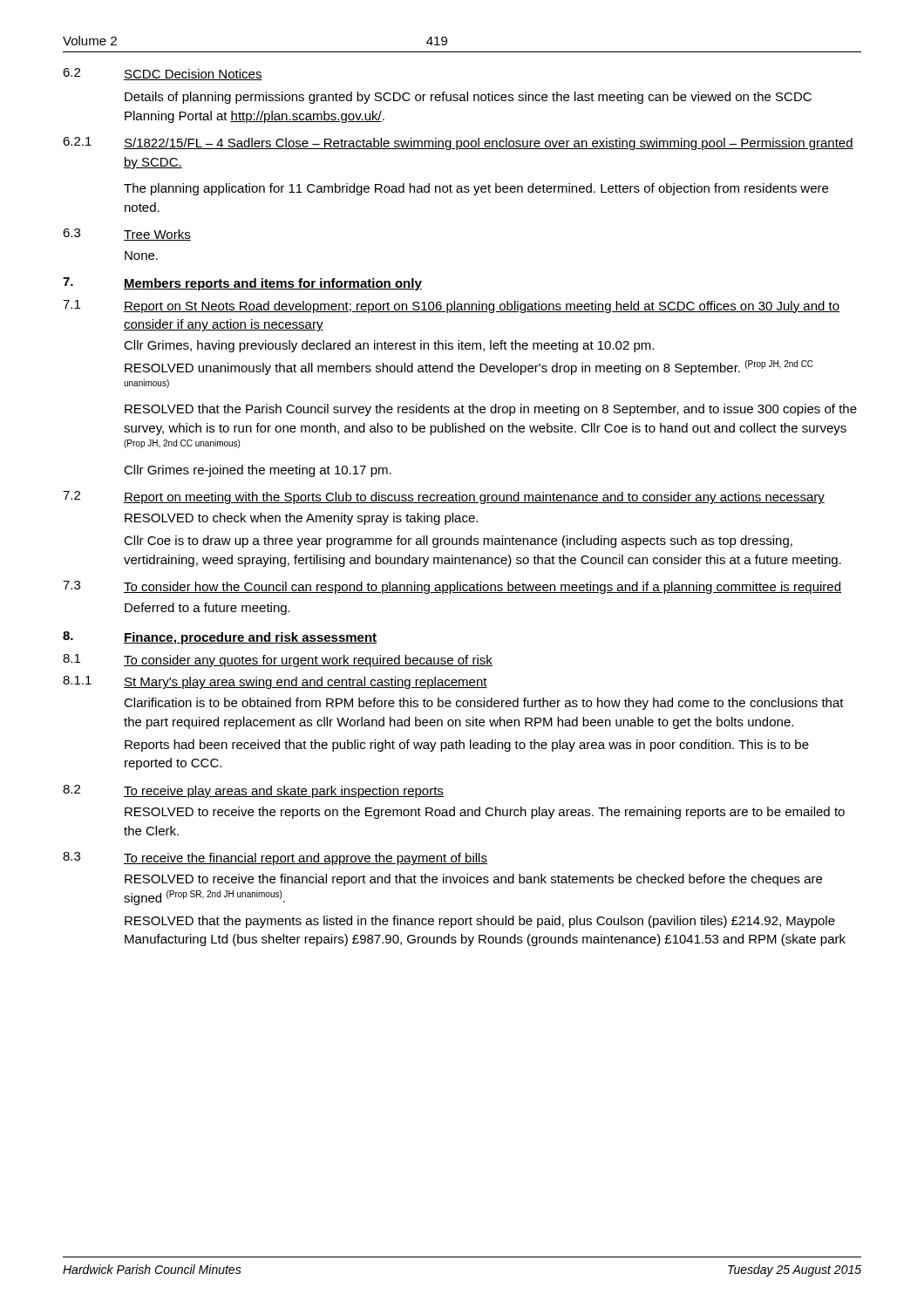The image size is (924, 1308).
Task: Find the region starting "Cllr Grimes re-joined the"
Action: coord(258,471)
